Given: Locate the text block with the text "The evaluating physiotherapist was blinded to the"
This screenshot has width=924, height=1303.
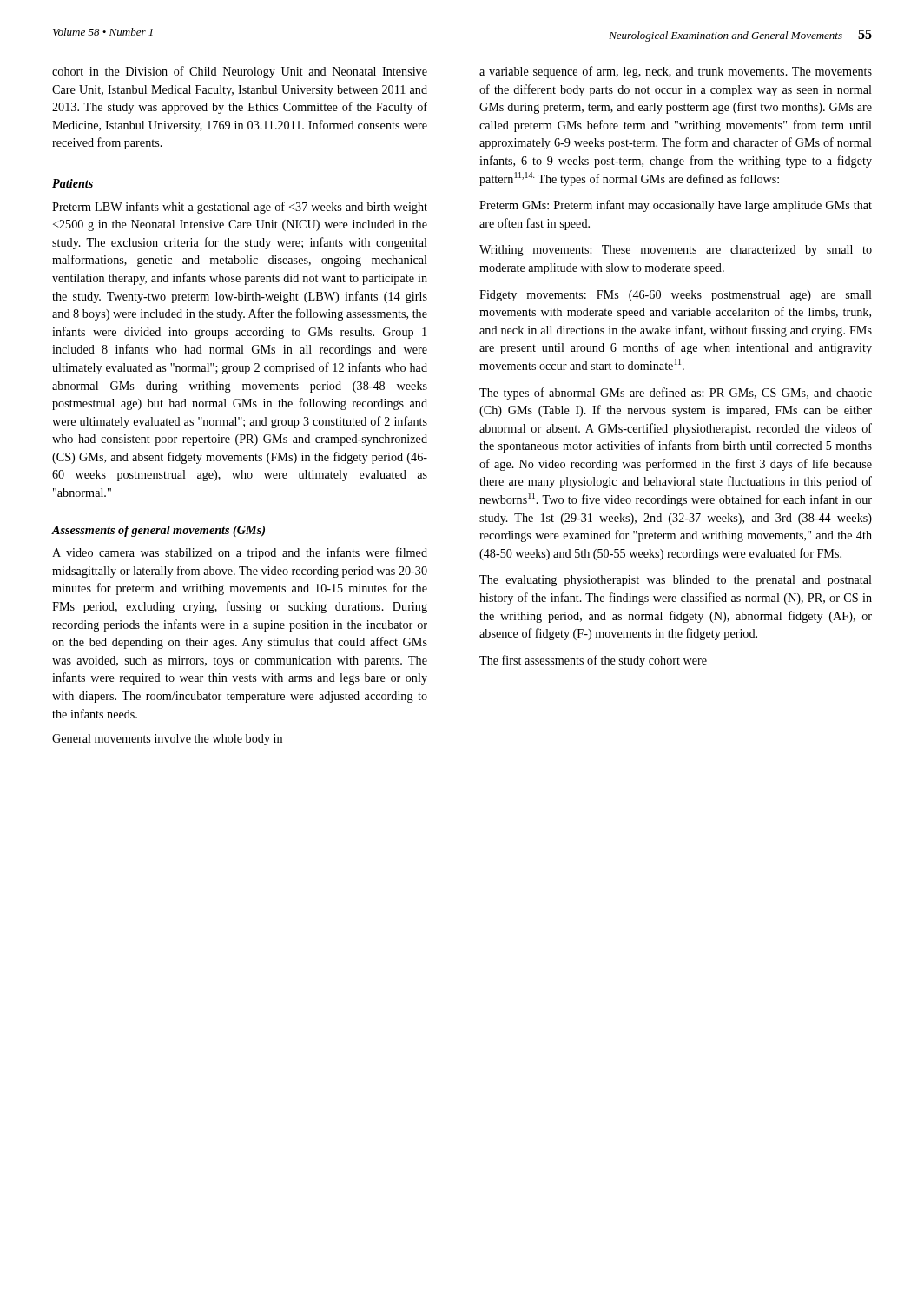Looking at the screenshot, I should click(676, 607).
